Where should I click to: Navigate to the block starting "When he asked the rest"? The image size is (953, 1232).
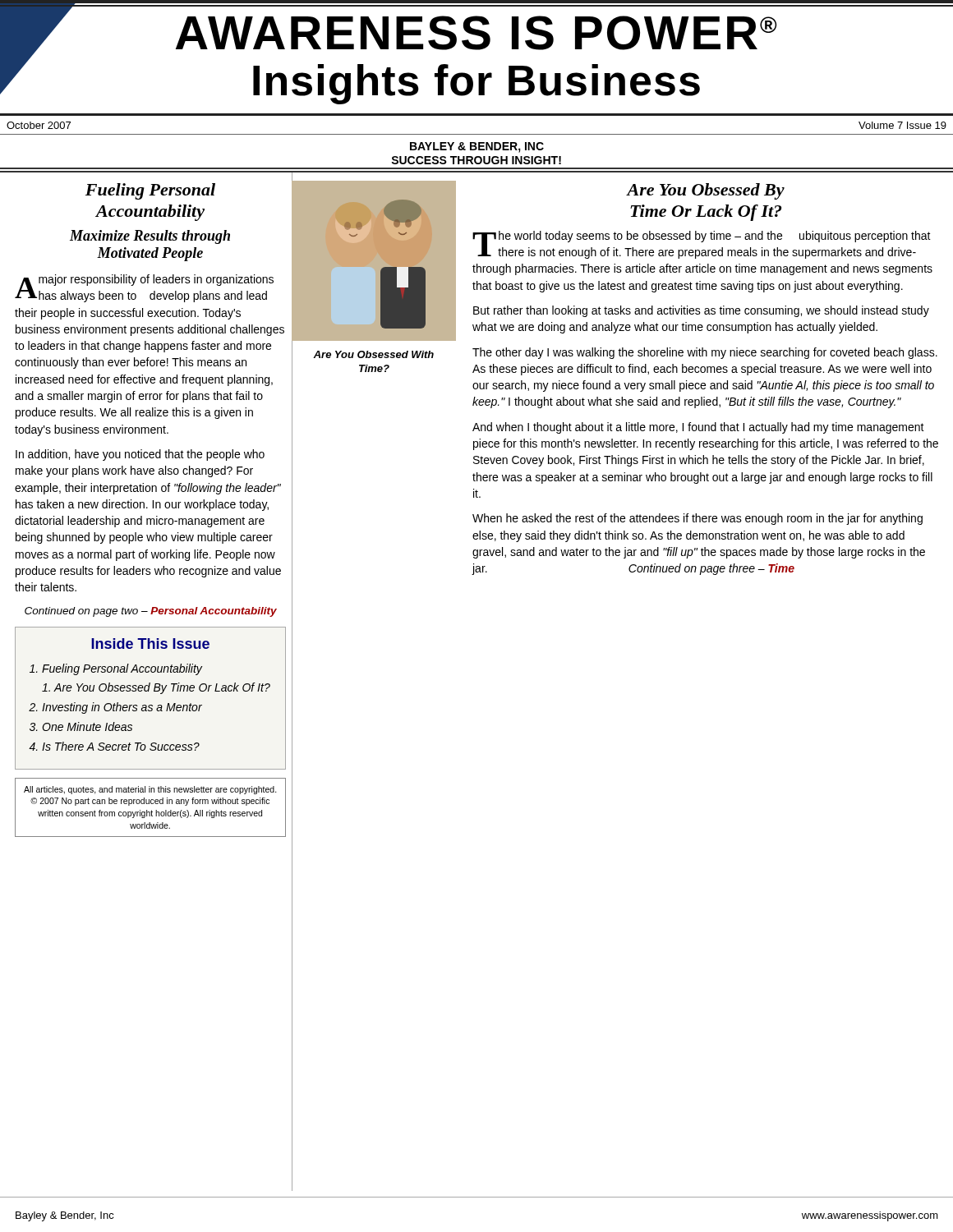pos(699,543)
